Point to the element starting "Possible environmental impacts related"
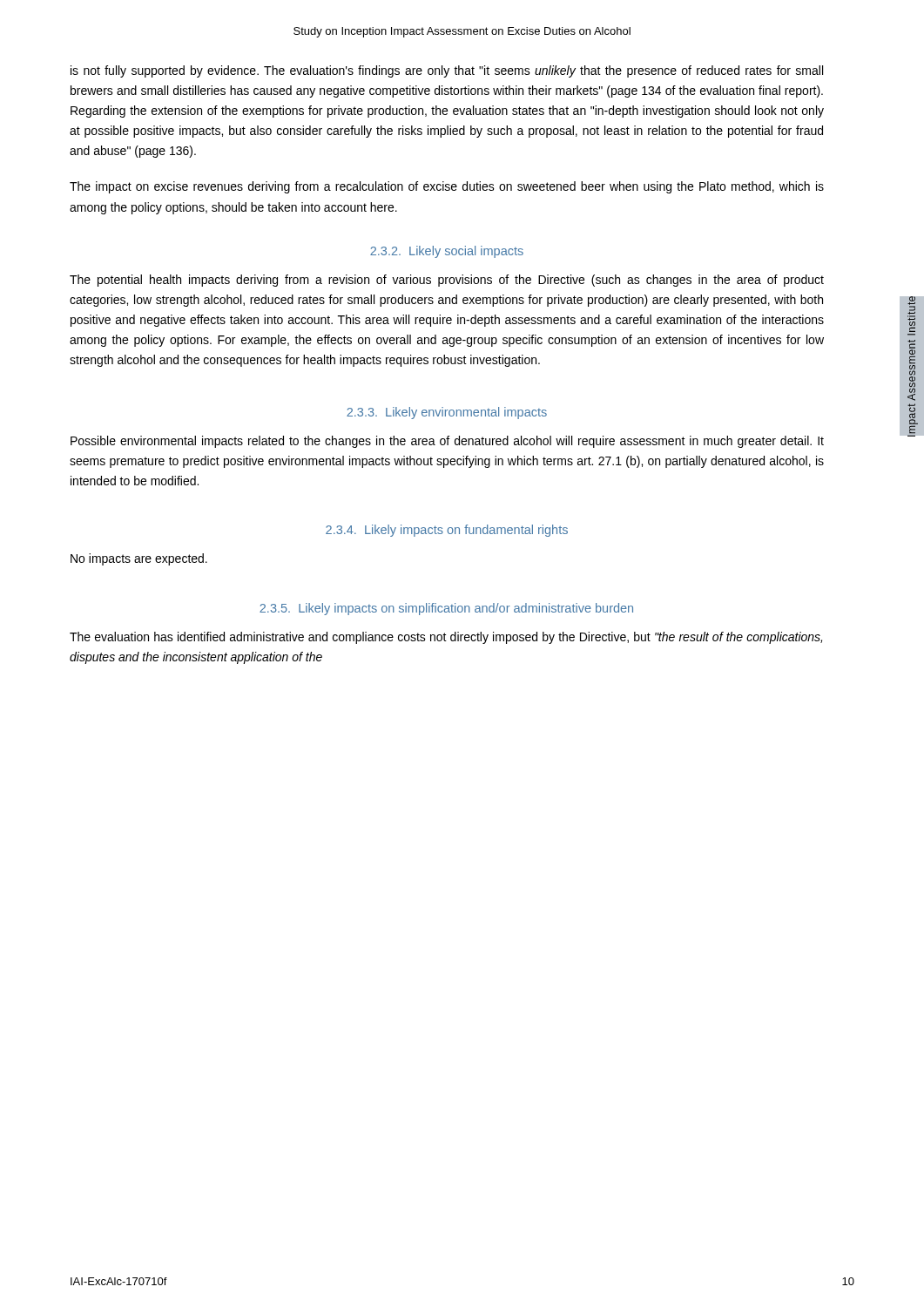The image size is (924, 1307). tap(447, 461)
